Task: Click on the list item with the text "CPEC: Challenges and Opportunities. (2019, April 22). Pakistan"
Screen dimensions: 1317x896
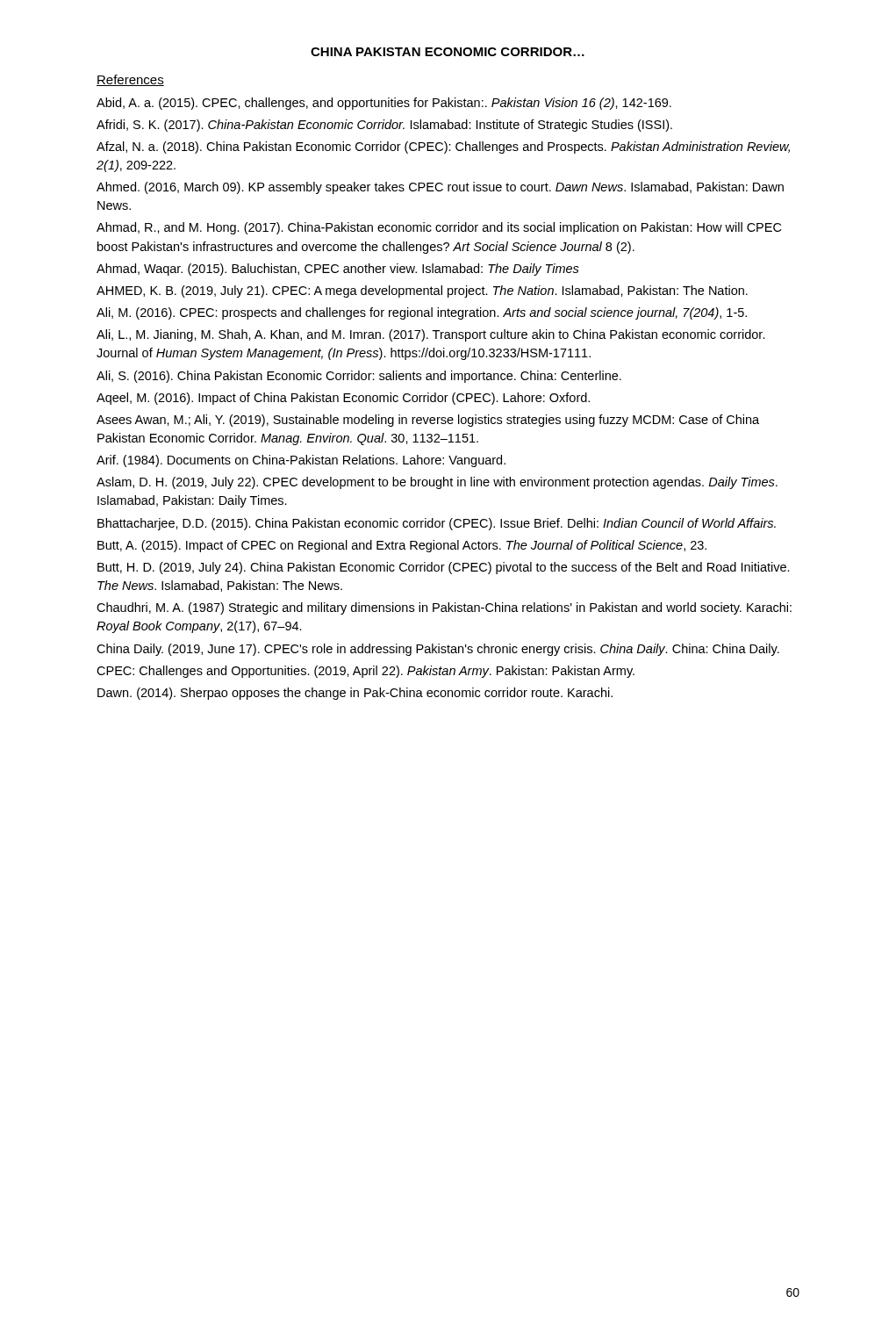Action: click(366, 671)
